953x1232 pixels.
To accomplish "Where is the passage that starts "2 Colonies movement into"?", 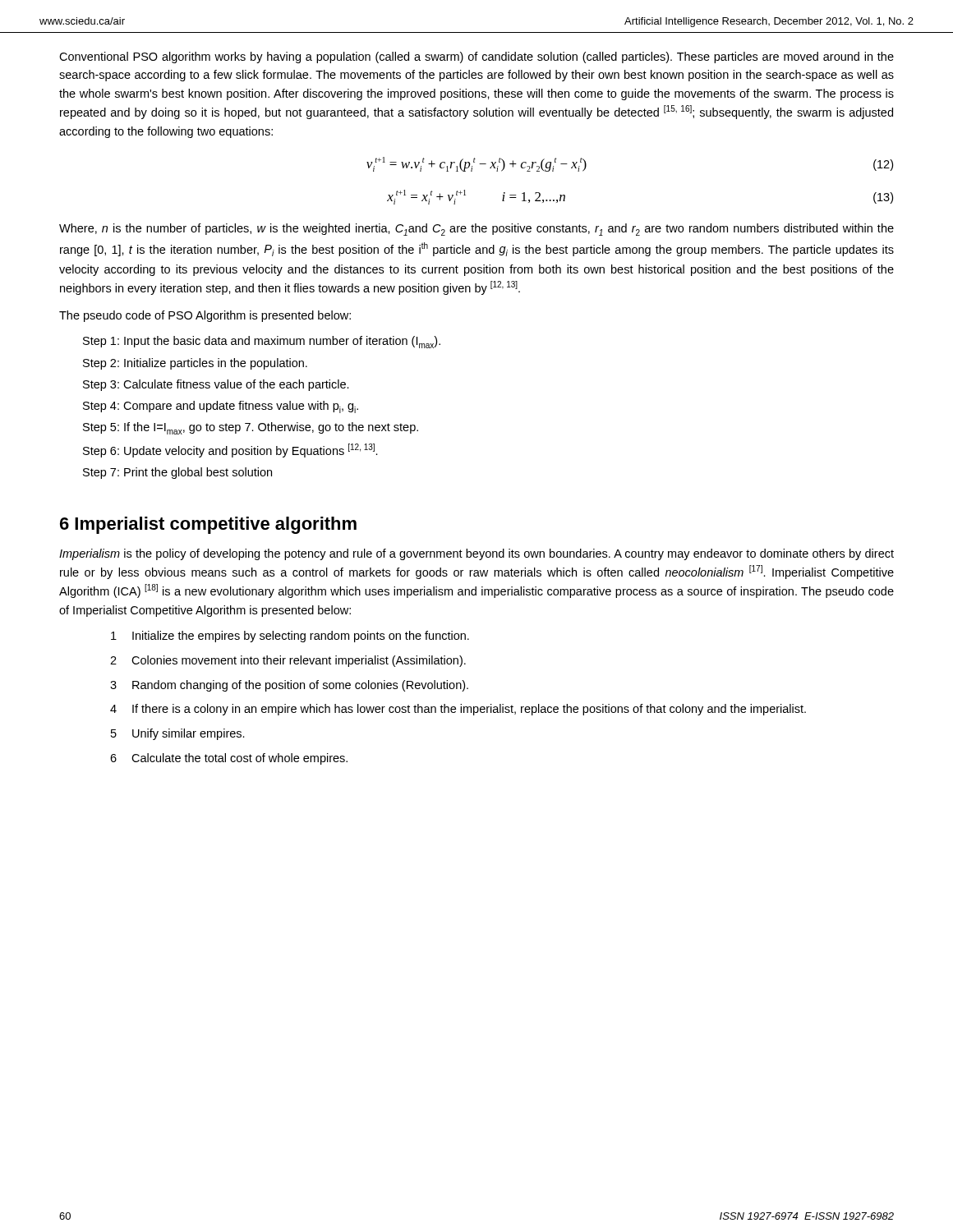I will [x=276, y=661].
